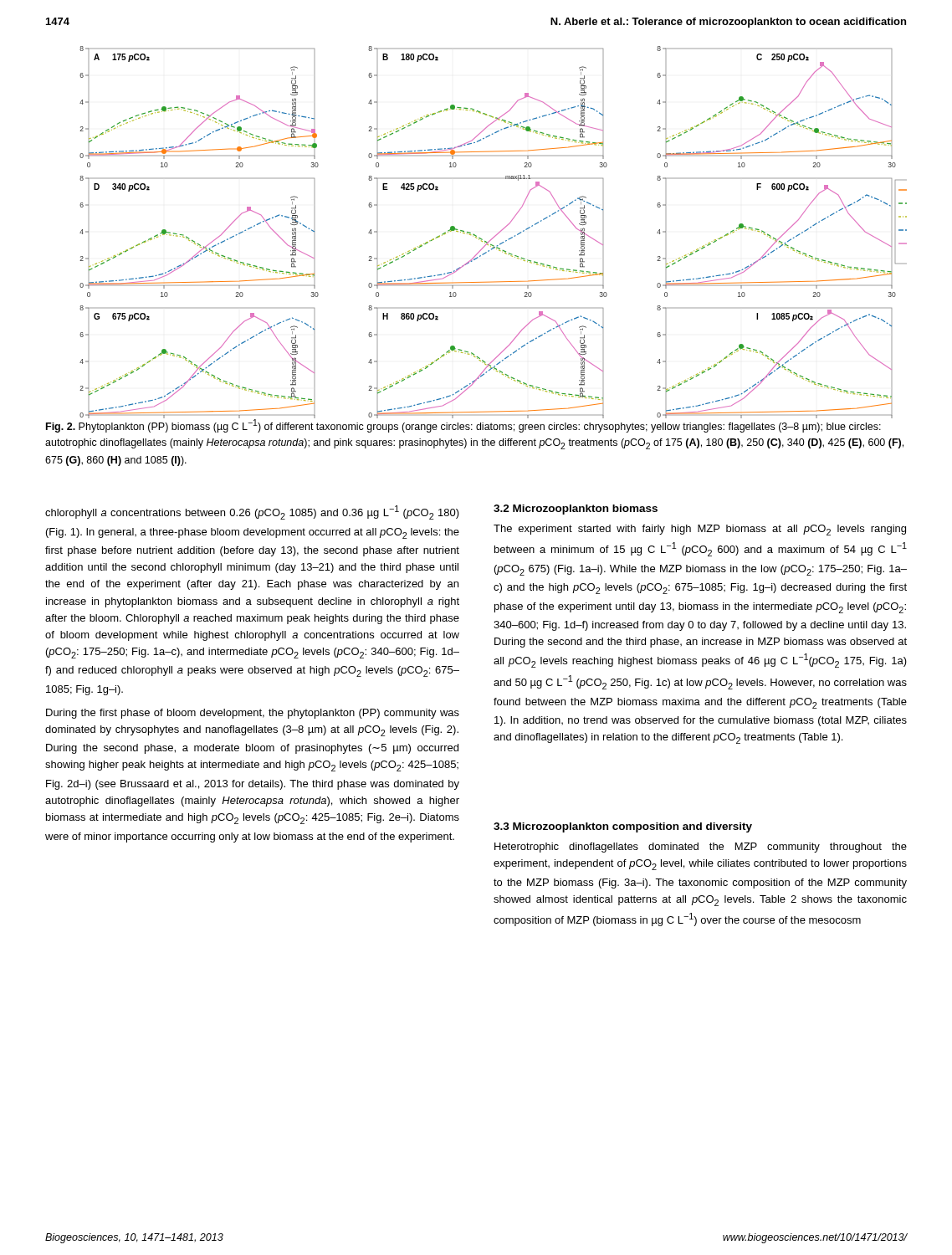
Task: Point to "3.3 Microzooplankton composition and diversity"
Action: click(x=623, y=826)
